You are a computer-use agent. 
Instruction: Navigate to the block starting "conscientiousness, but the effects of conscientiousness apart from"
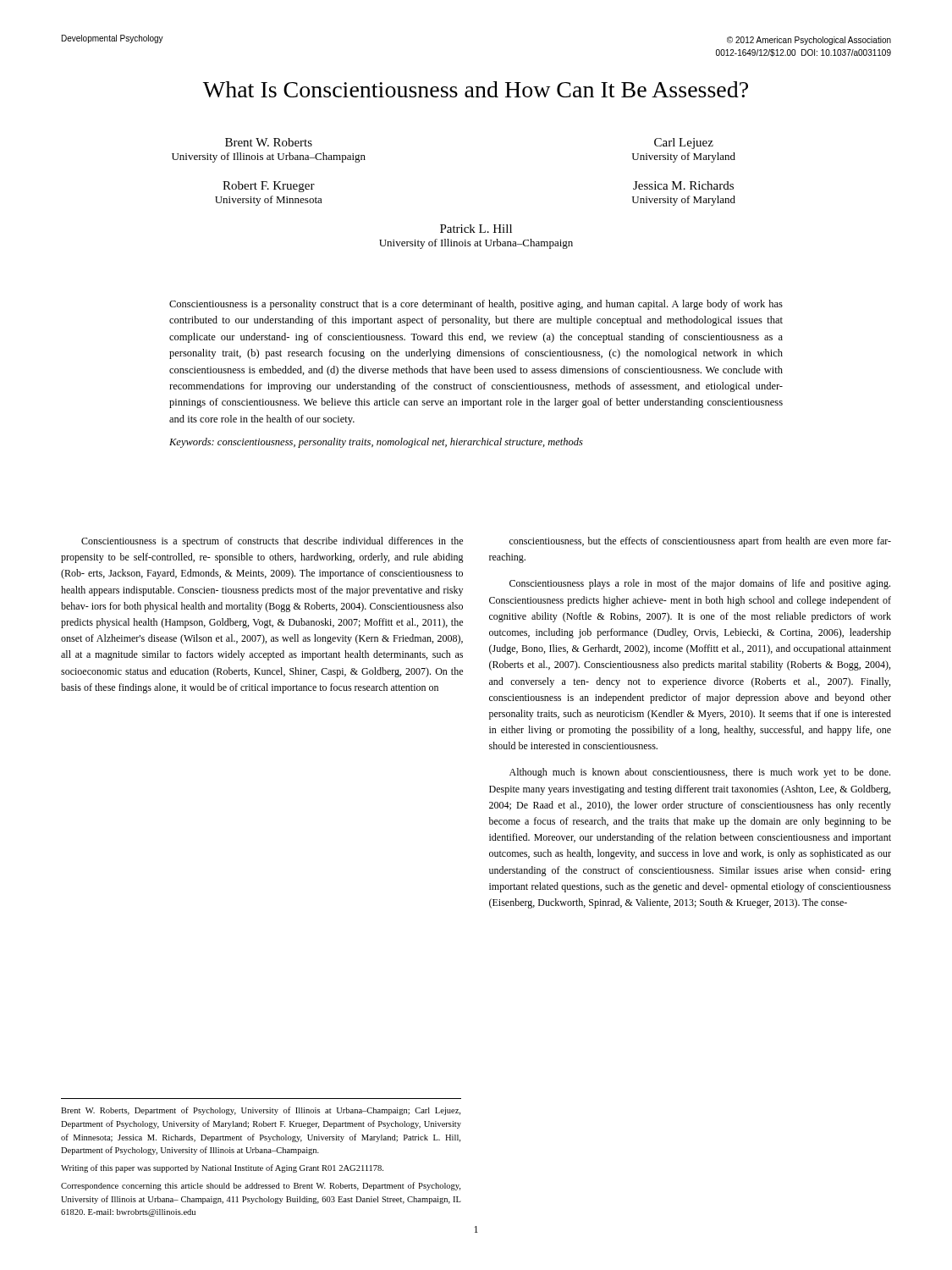(690, 722)
